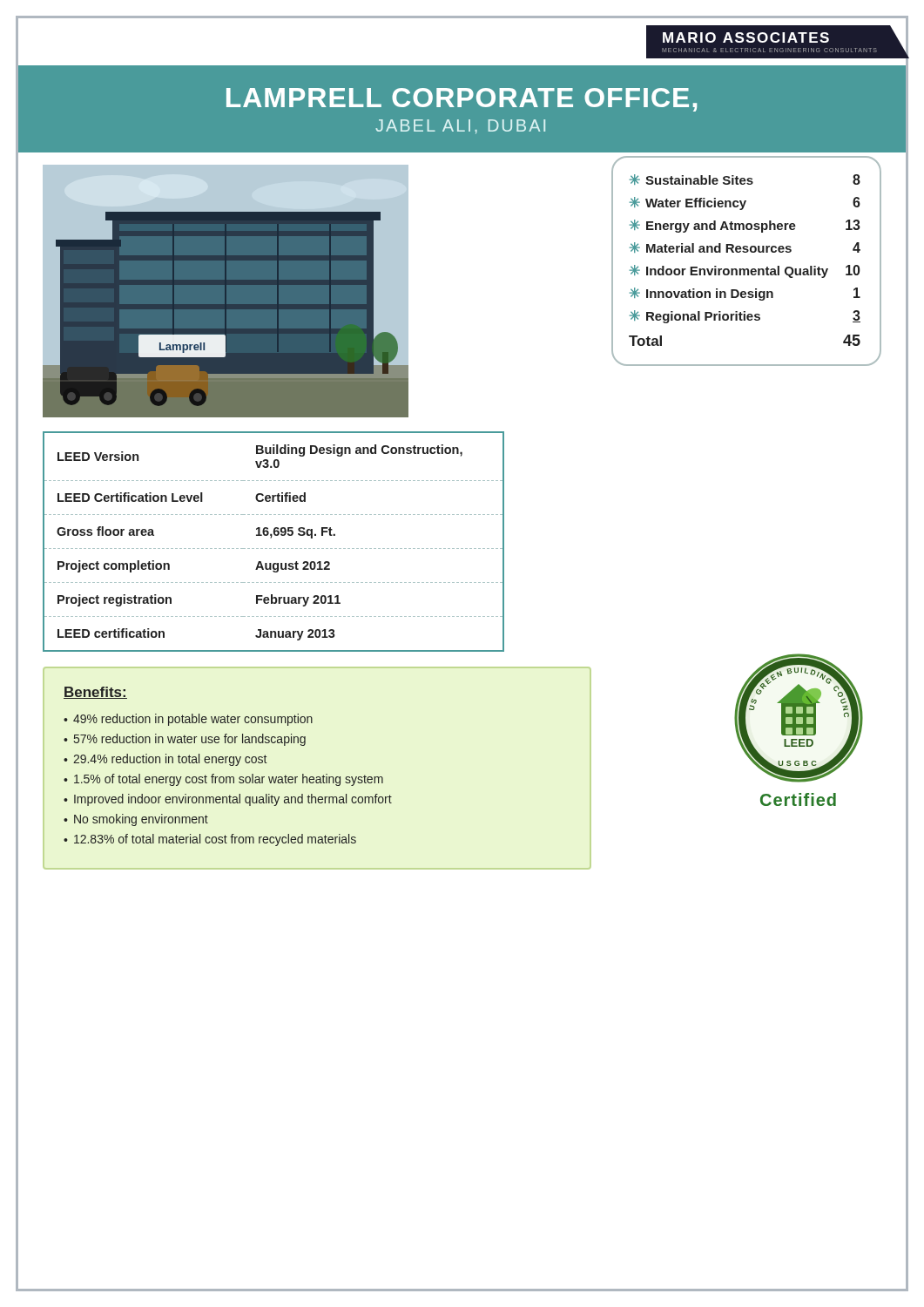
Task: Locate the text starting "•49% reduction in potable"
Action: click(188, 719)
